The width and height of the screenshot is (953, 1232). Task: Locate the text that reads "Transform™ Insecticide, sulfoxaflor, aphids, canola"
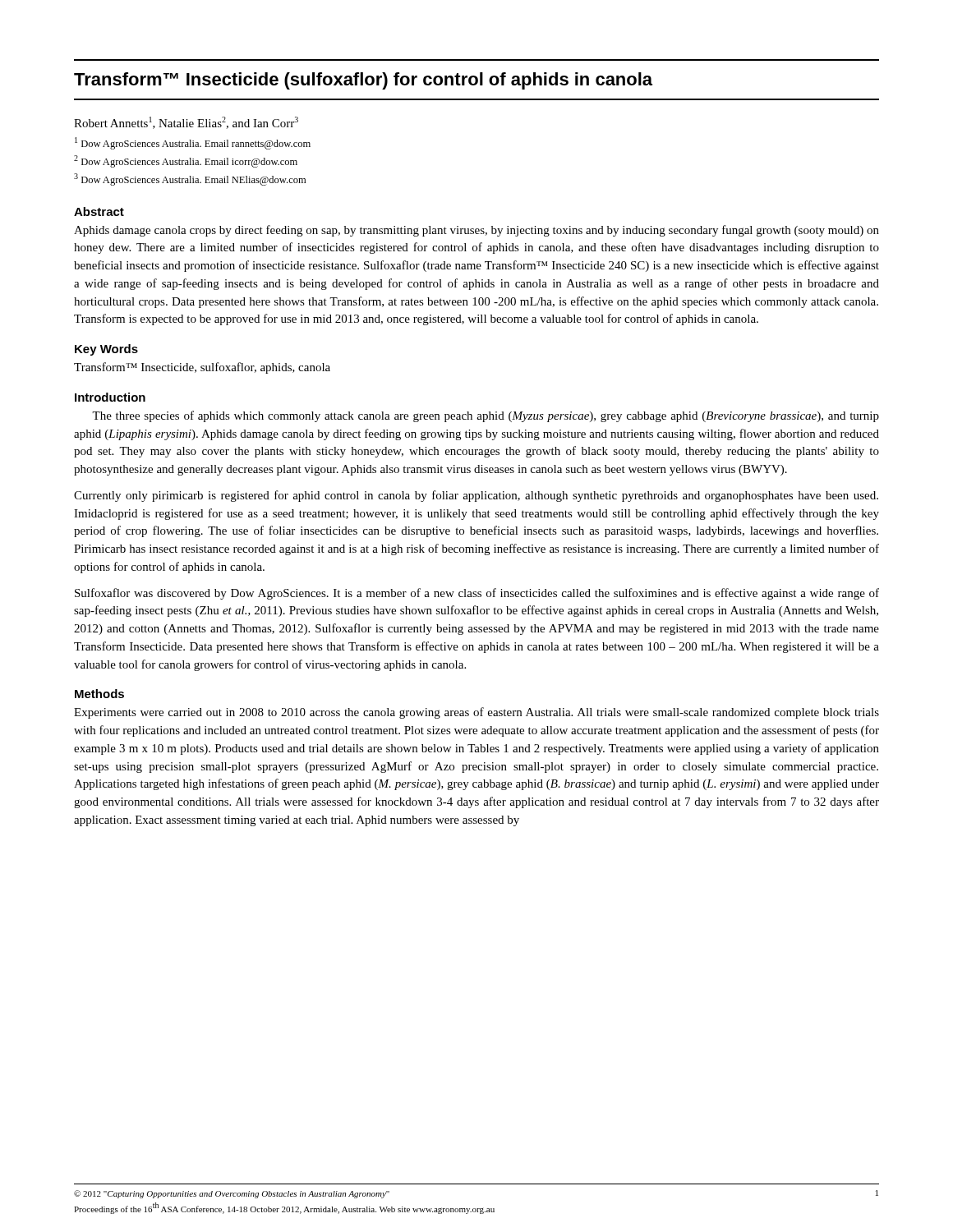pos(202,367)
